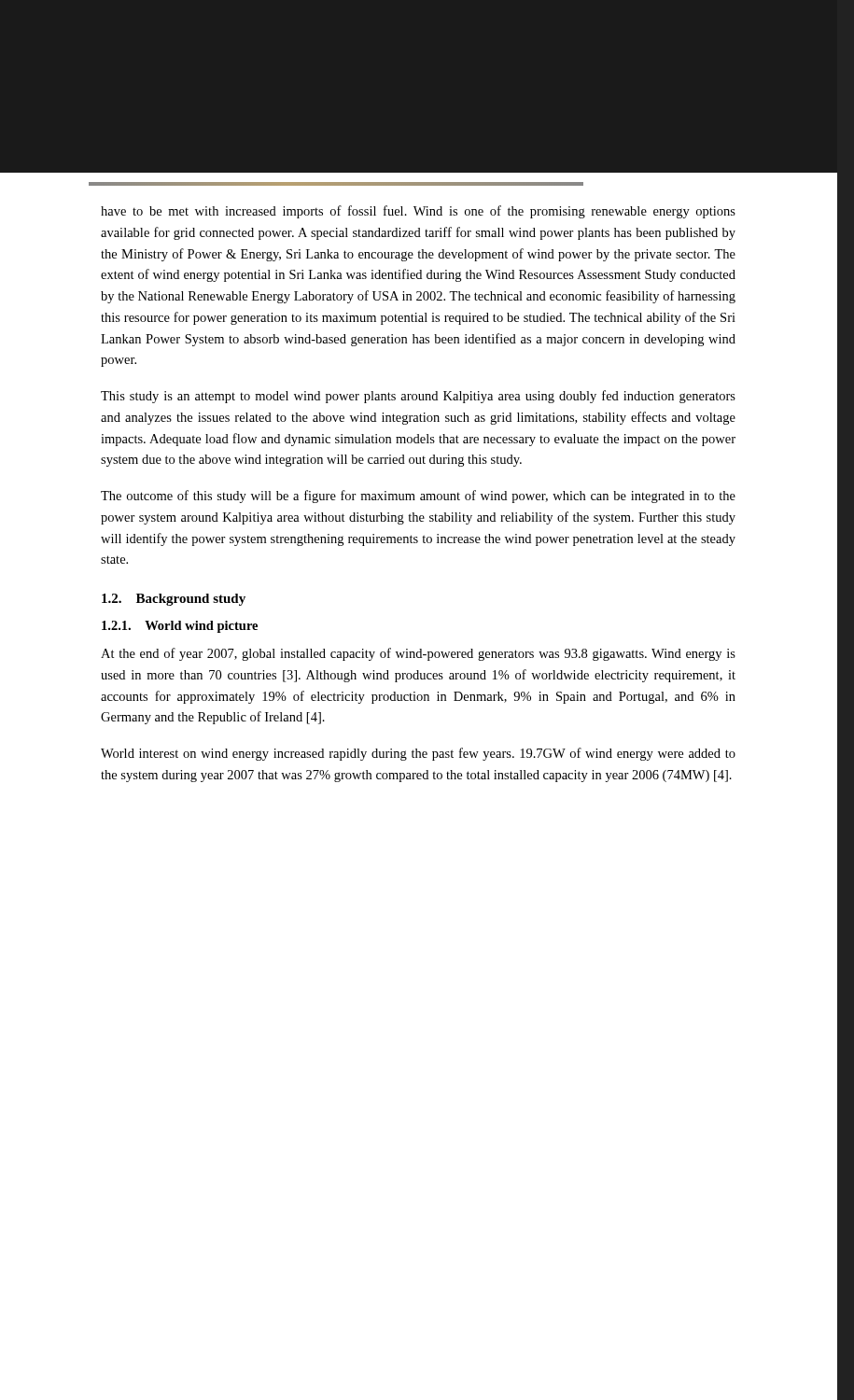Find the text block that says "The outcome of this study will be a"
This screenshot has width=854, height=1400.
(418, 527)
